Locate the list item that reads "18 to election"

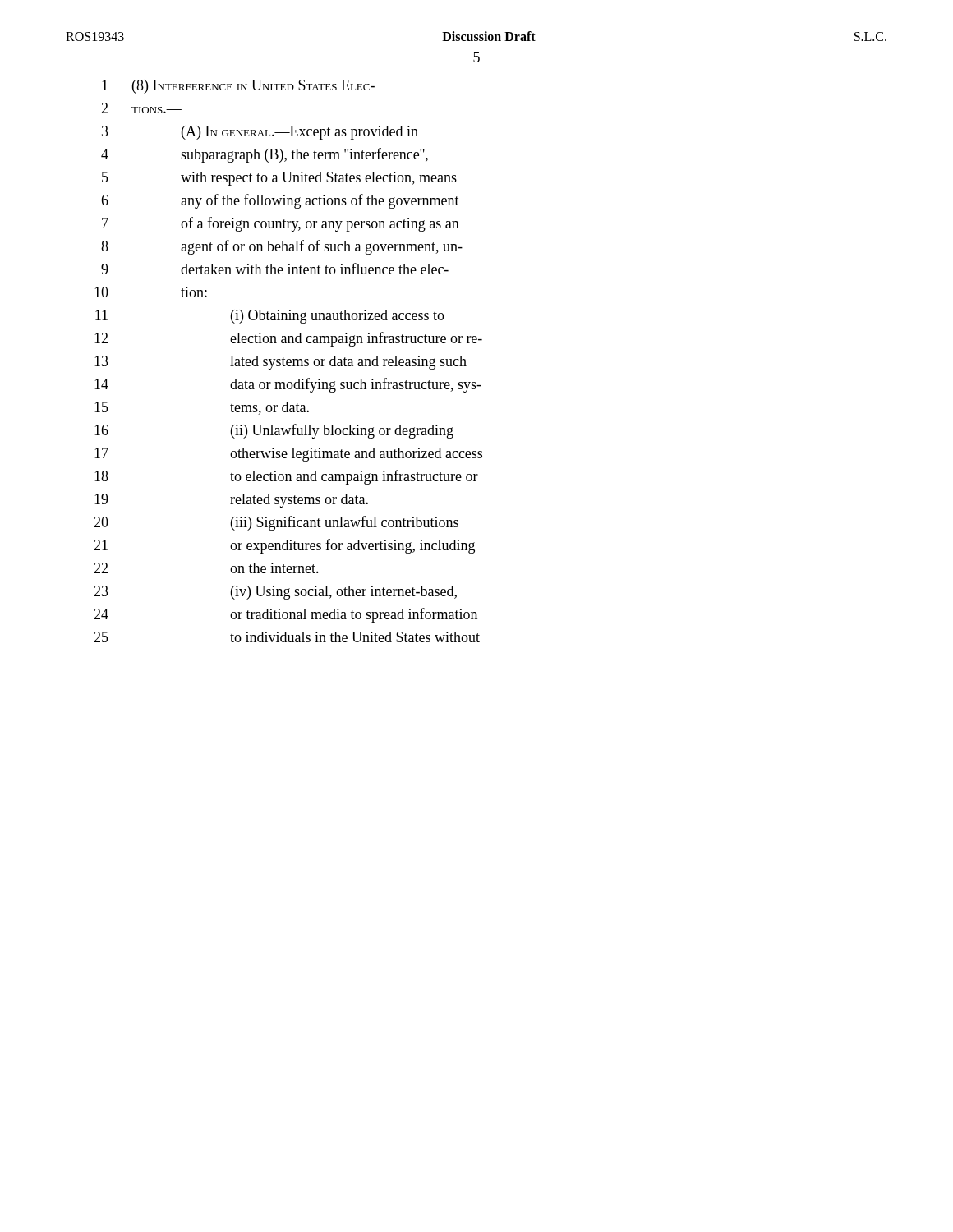476,477
